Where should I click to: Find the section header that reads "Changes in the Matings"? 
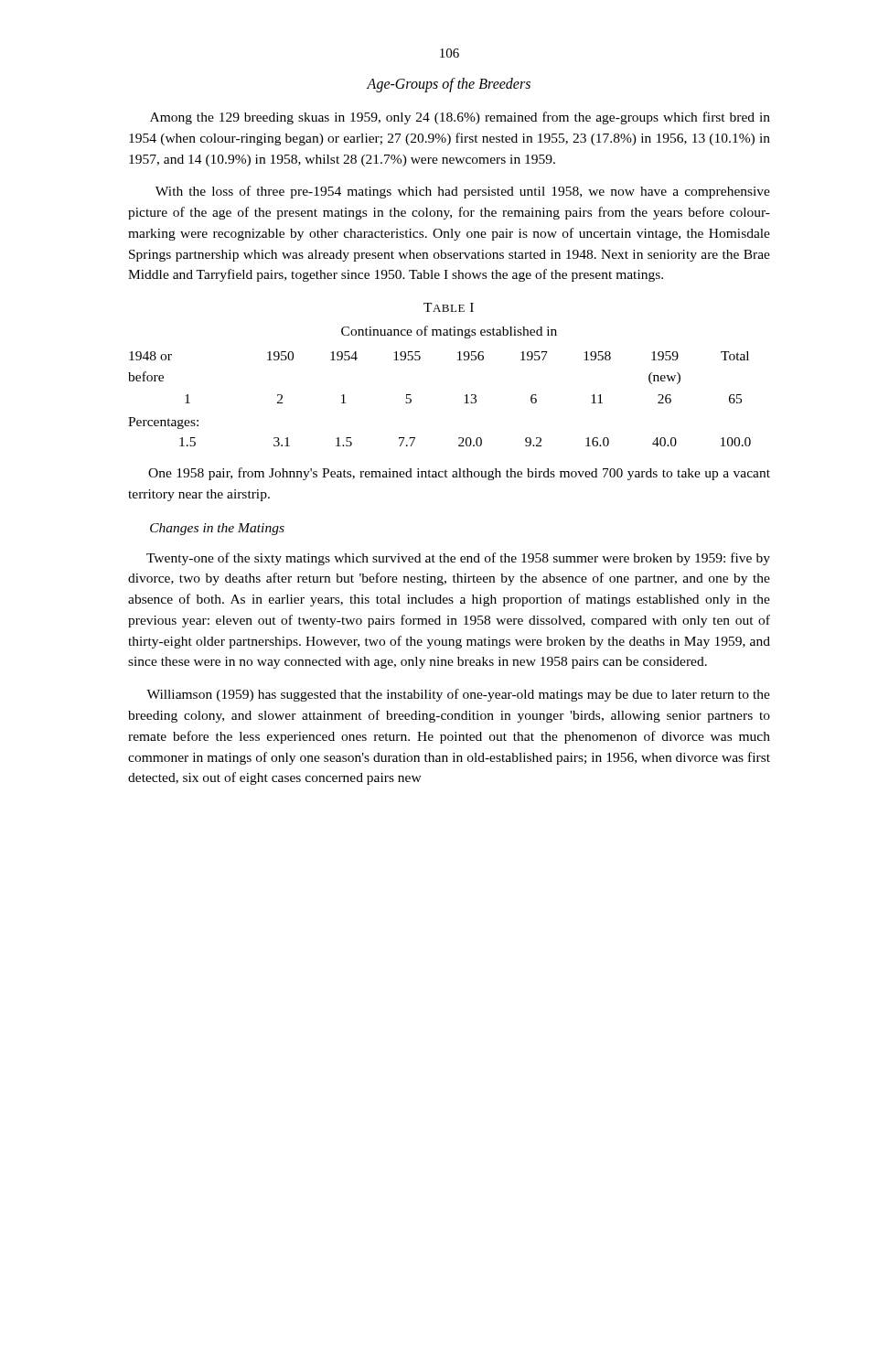pyautogui.click(x=217, y=527)
